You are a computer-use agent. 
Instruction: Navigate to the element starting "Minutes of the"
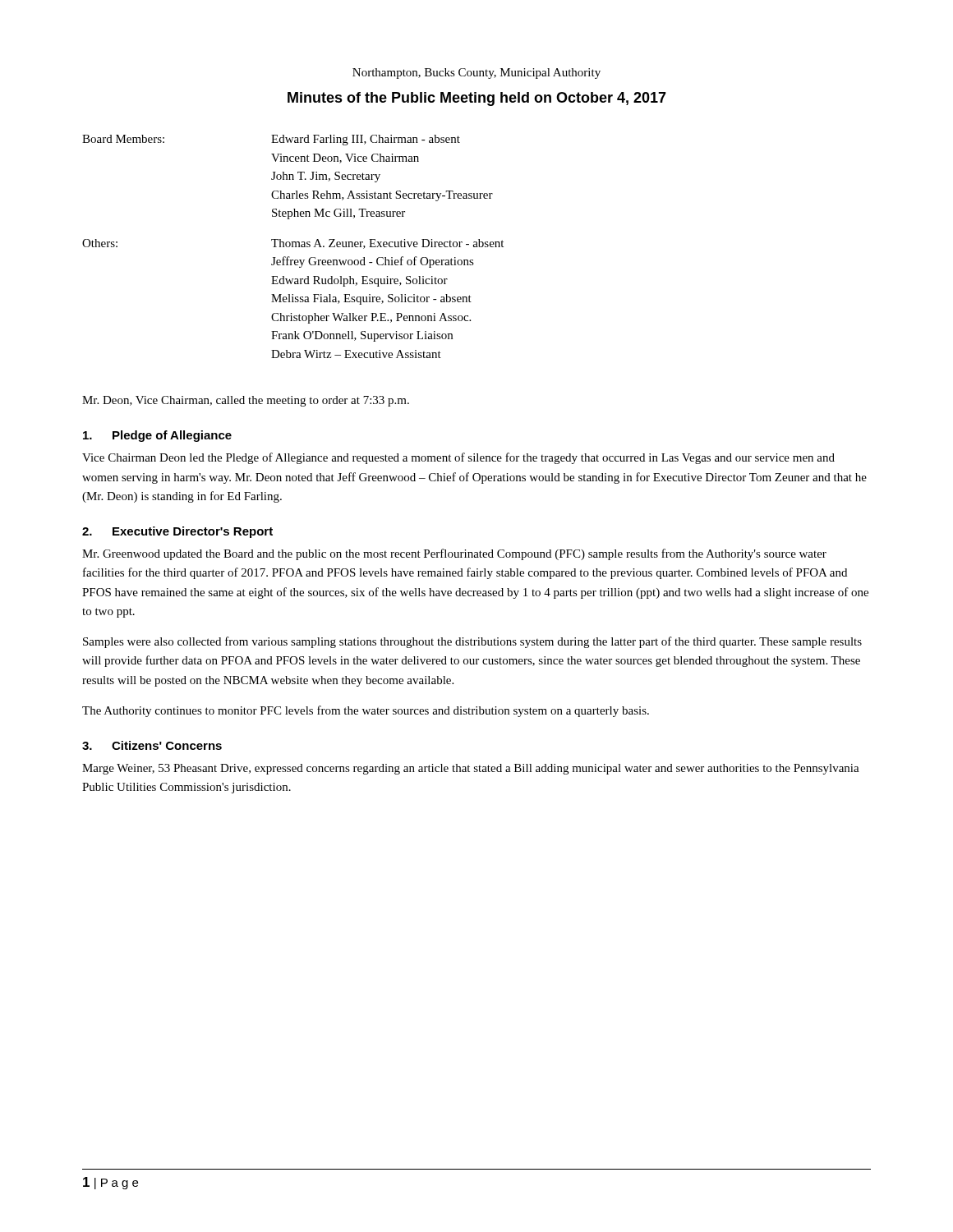click(476, 98)
